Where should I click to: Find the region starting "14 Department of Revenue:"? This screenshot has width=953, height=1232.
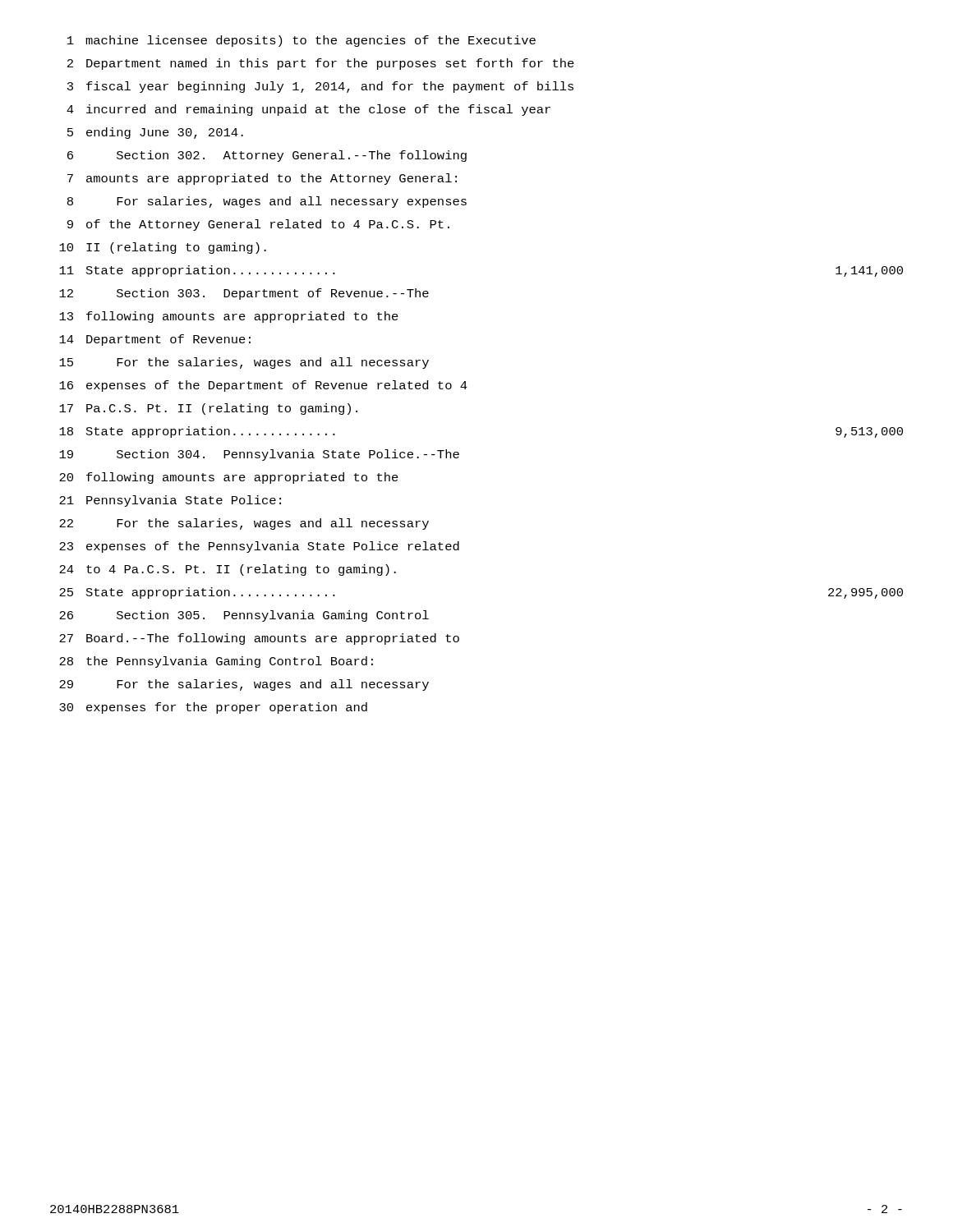pyautogui.click(x=155, y=340)
